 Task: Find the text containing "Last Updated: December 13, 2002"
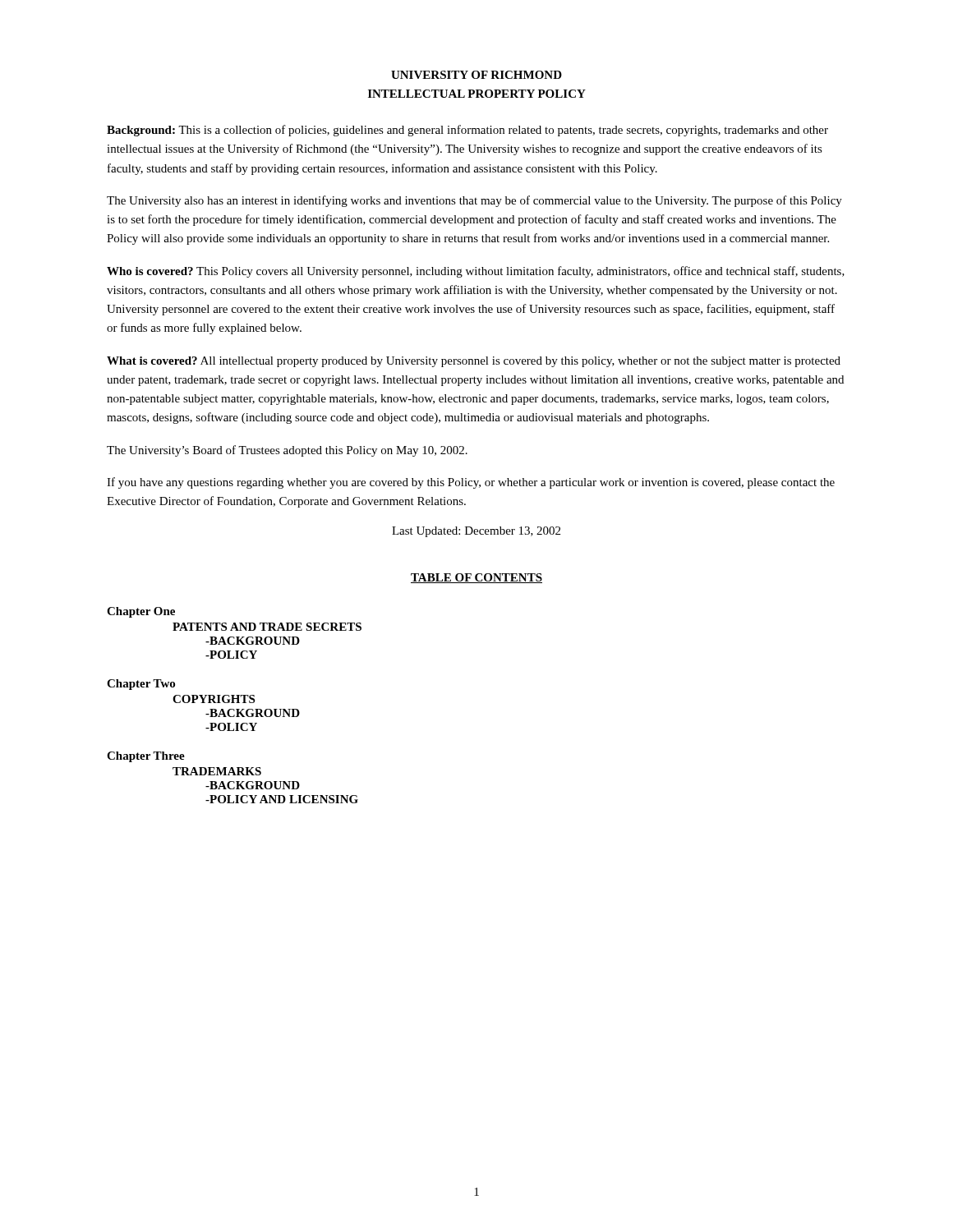pos(476,531)
